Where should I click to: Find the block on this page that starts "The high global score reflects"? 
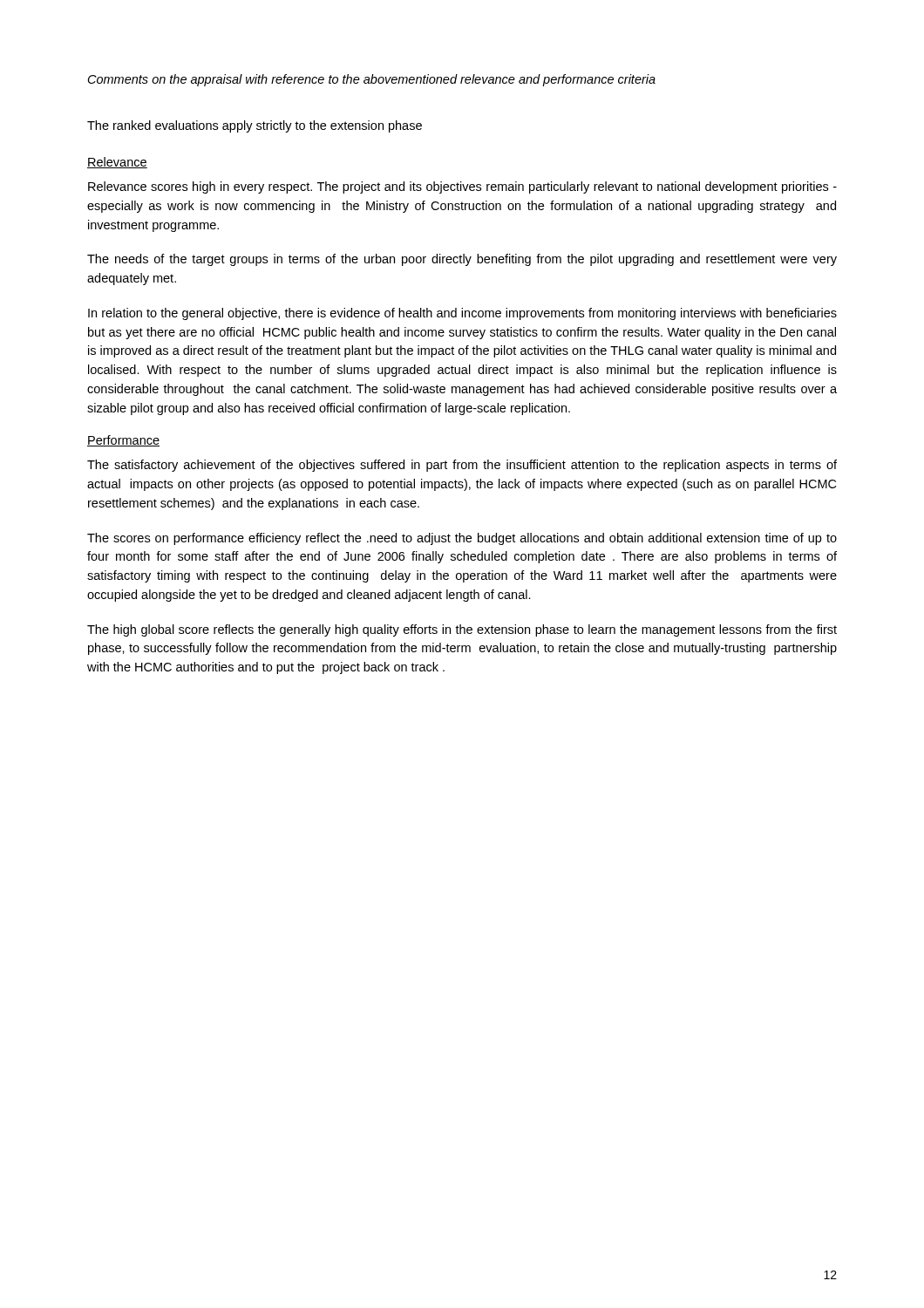(x=462, y=648)
